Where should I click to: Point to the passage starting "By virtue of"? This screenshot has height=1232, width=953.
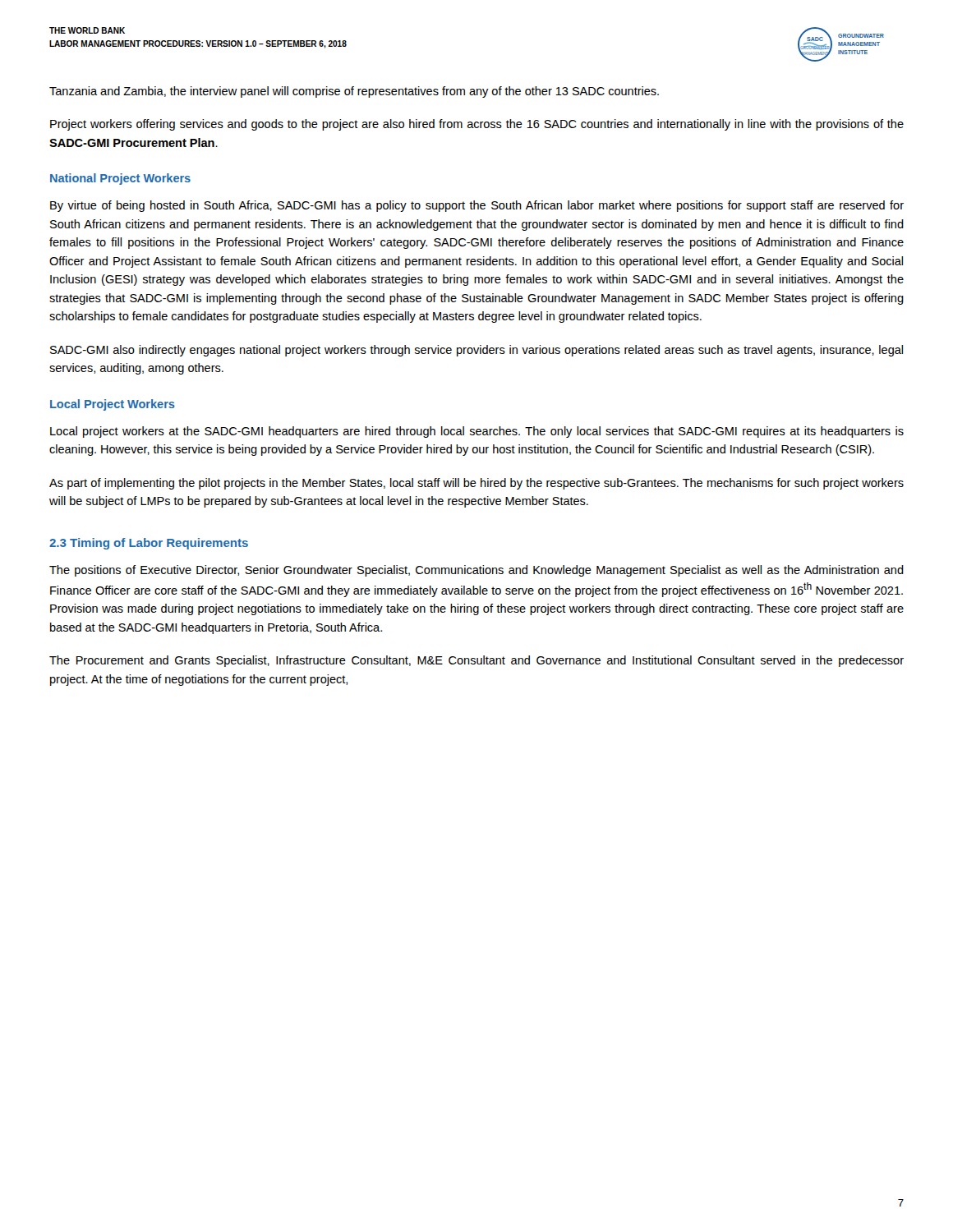coord(476,261)
